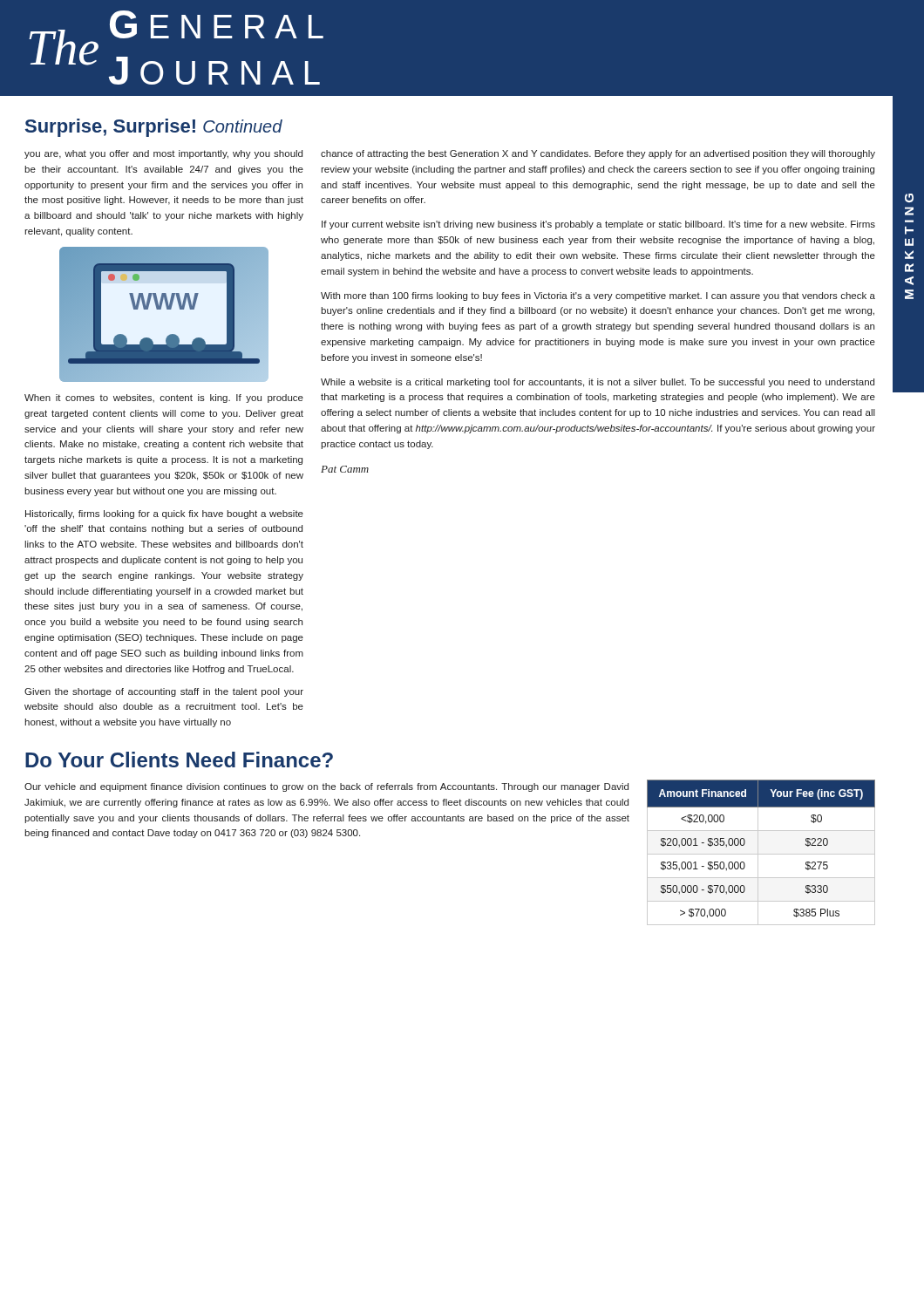This screenshot has height=1308, width=924.
Task: Navigate to the region starting "Our vehicle and equipment"
Action: (x=327, y=810)
